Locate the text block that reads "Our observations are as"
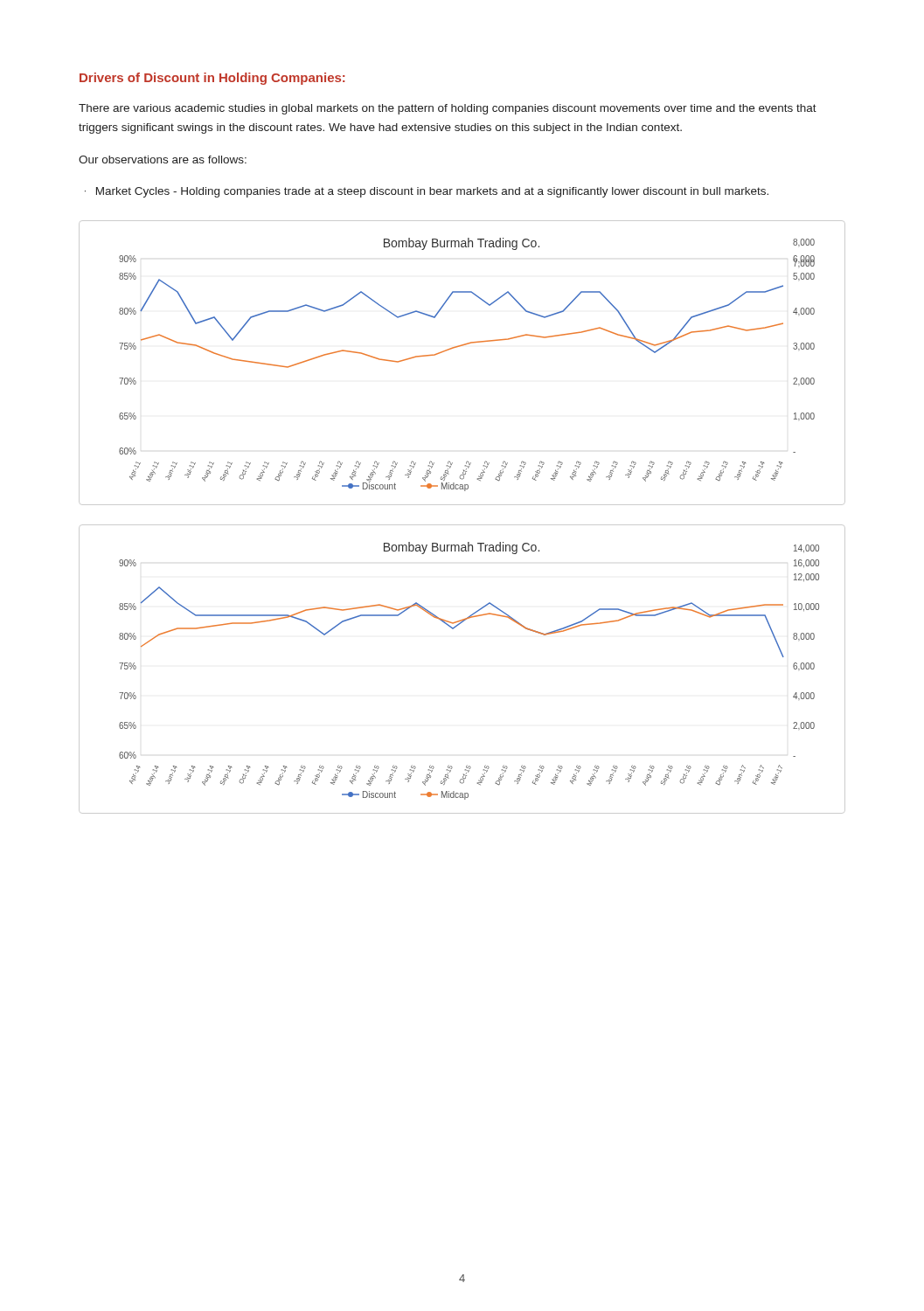The height and width of the screenshot is (1311, 924). (163, 159)
